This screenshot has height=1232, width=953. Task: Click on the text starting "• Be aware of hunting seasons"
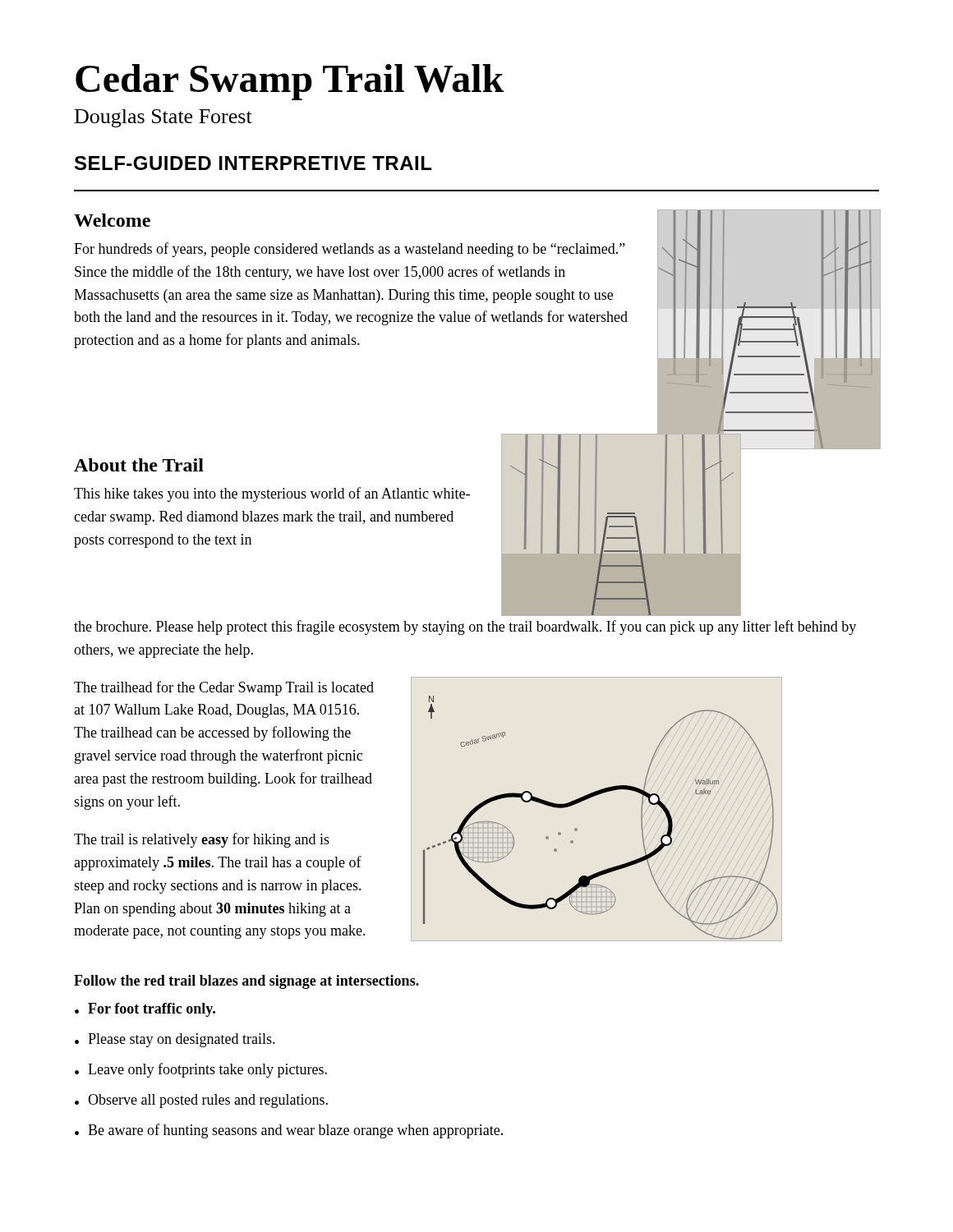(x=289, y=1133)
